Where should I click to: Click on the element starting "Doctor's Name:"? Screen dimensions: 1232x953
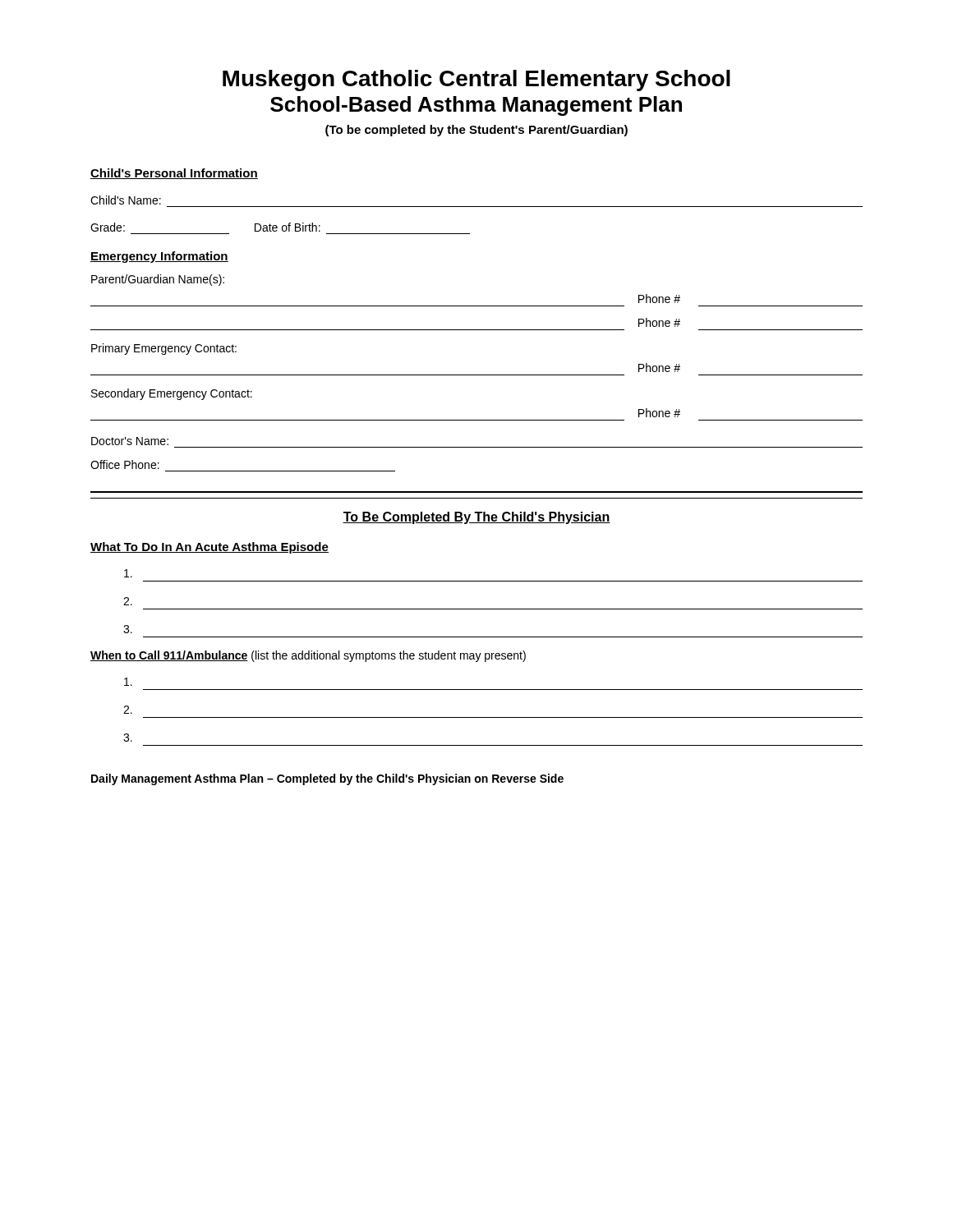[x=476, y=440]
